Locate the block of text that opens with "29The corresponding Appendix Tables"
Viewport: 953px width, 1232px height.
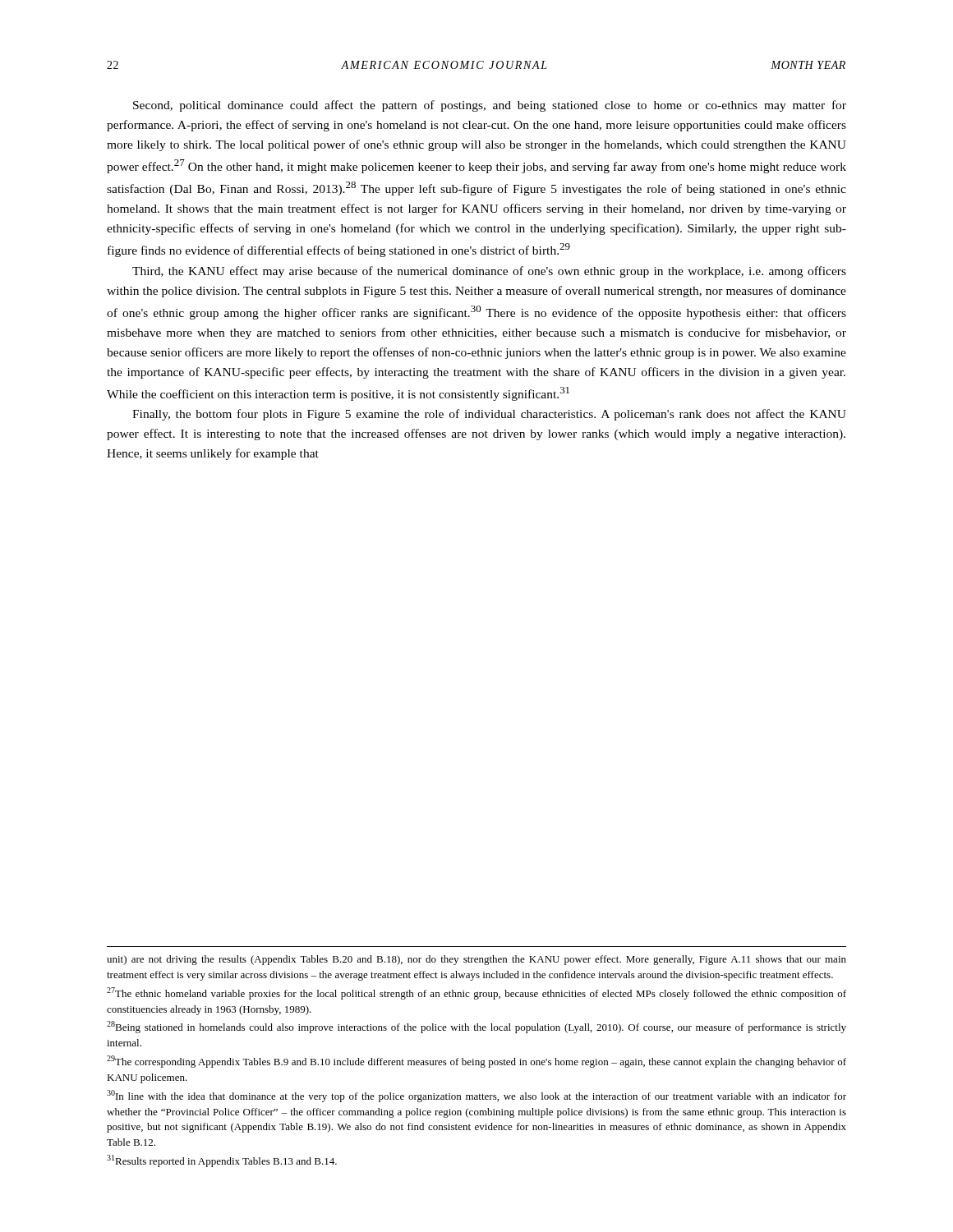pyautogui.click(x=476, y=1069)
